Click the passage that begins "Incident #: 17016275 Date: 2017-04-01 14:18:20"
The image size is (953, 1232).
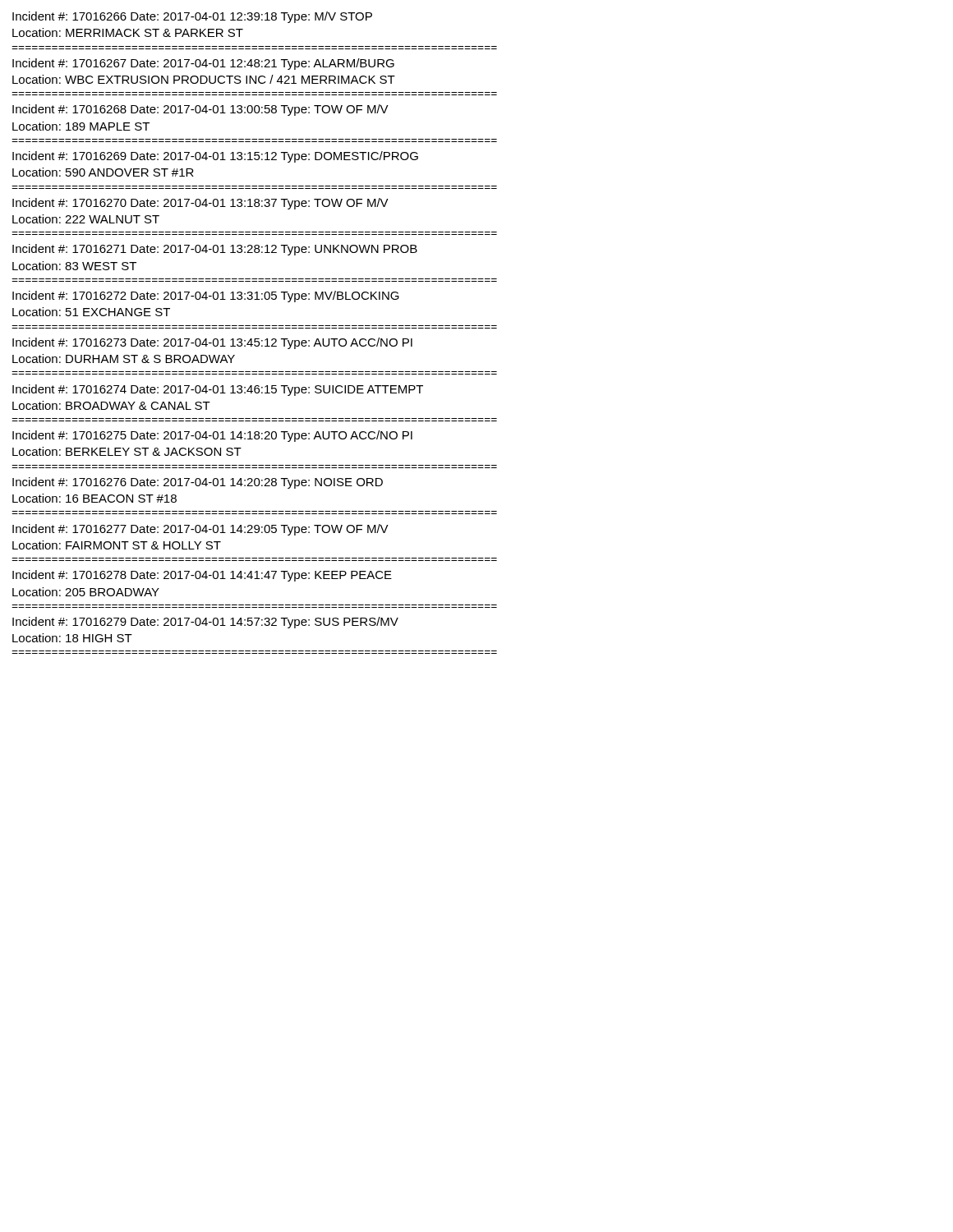coord(212,436)
